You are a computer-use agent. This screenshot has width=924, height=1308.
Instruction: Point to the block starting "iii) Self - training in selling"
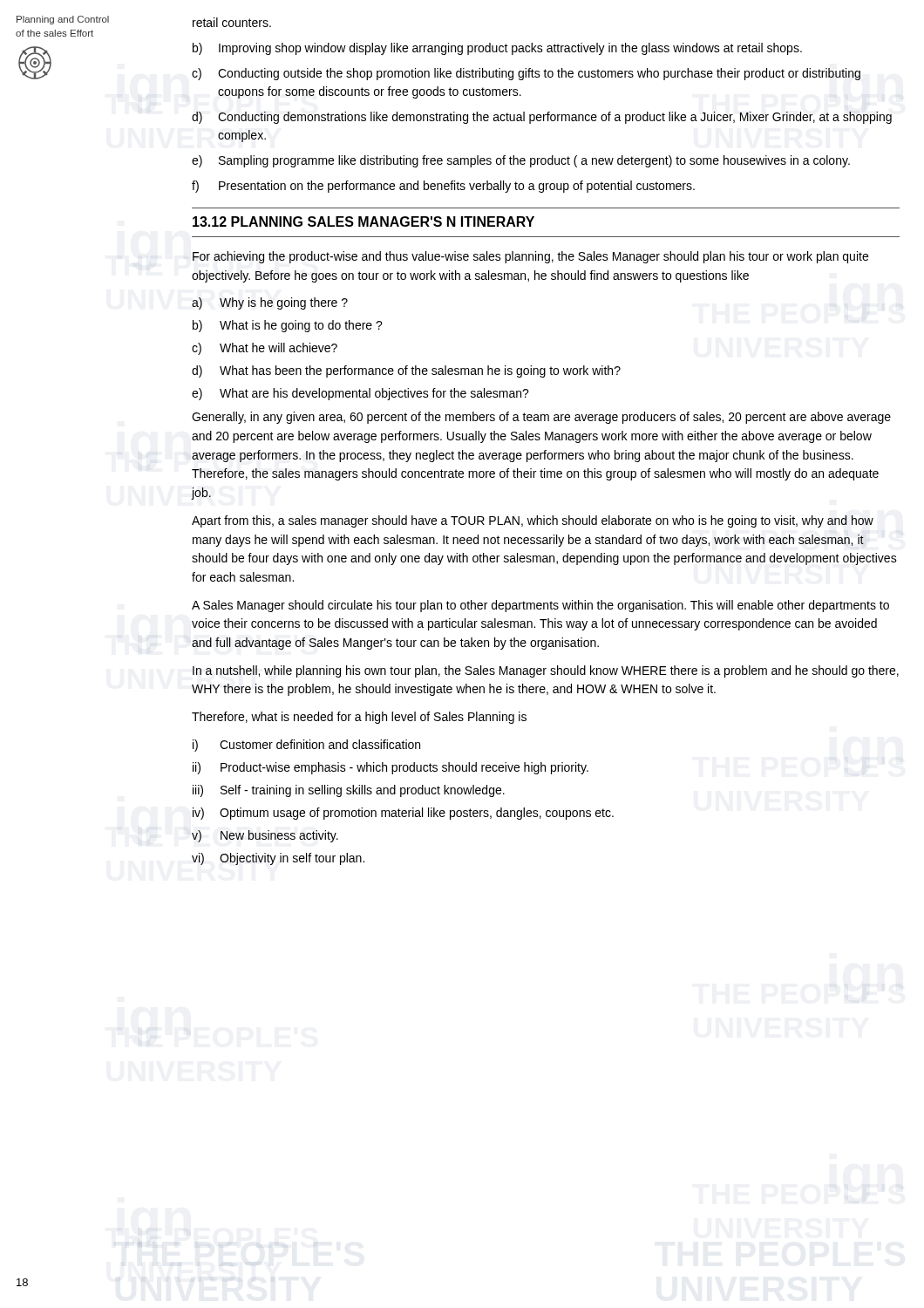click(x=349, y=791)
